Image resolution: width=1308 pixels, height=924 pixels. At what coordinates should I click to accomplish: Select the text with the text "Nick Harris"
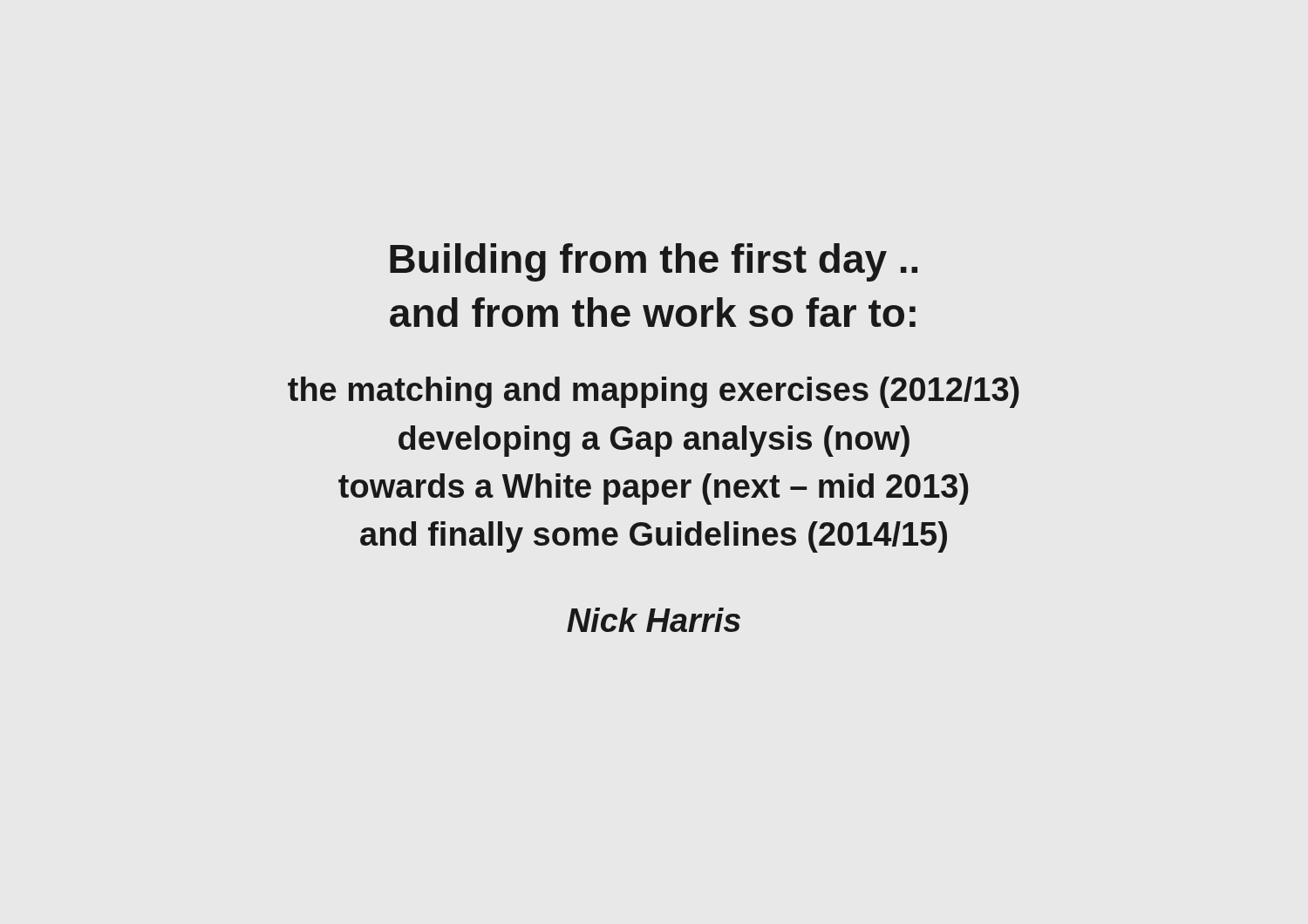pos(654,621)
